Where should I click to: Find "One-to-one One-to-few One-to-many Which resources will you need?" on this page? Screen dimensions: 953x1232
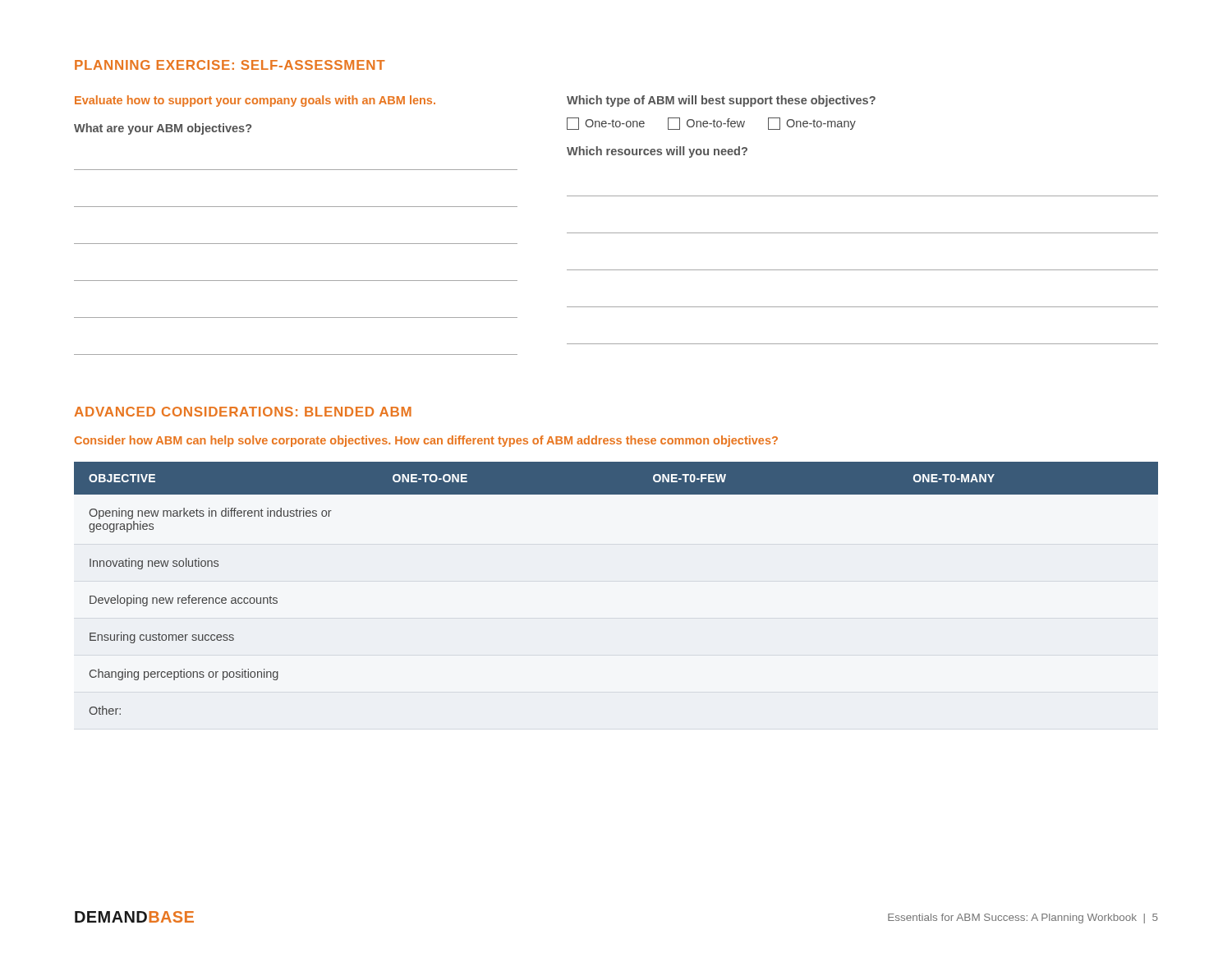click(x=711, y=124)
